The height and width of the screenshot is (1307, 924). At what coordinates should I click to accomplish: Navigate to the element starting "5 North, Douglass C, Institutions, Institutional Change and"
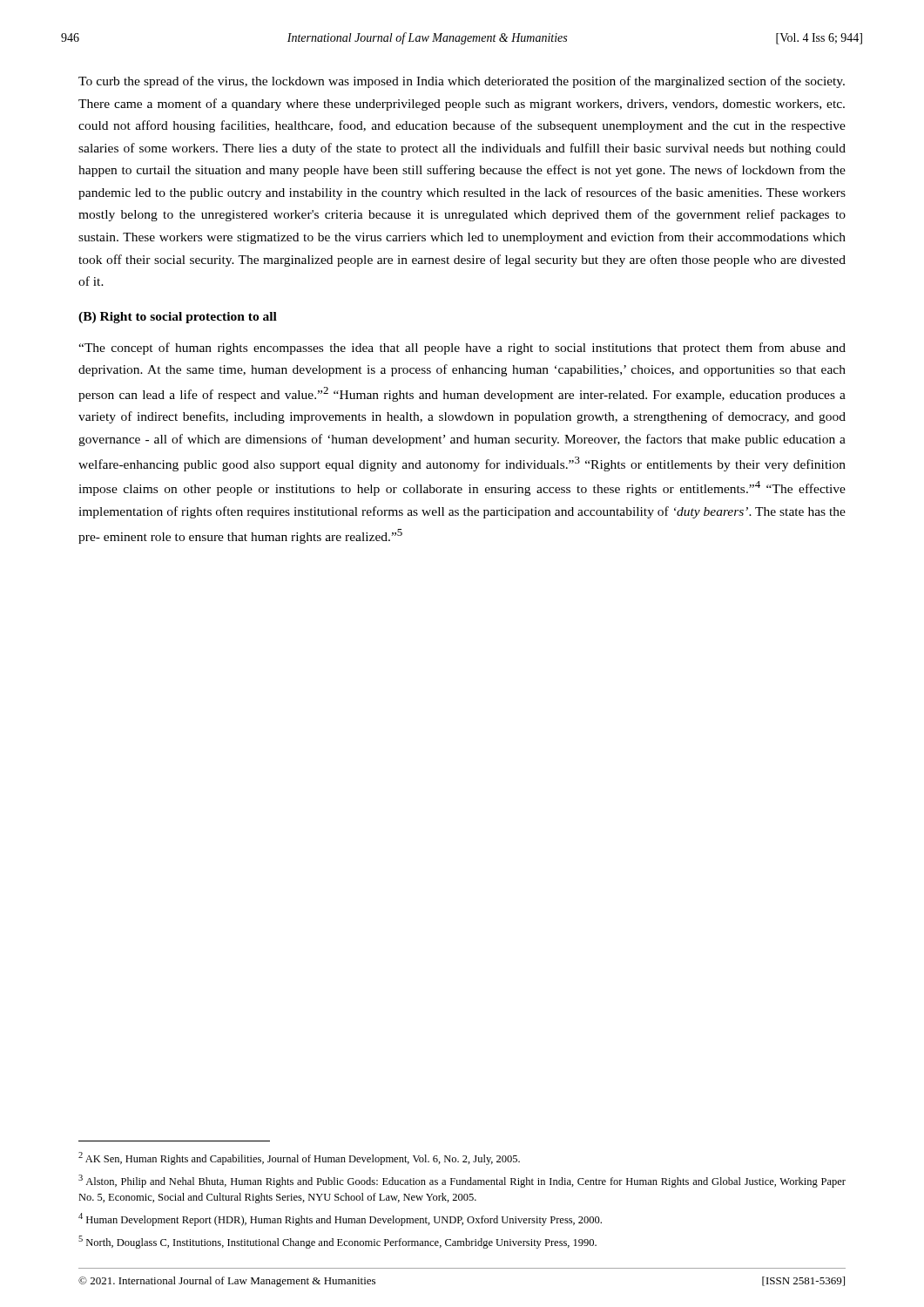[x=338, y=1241]
